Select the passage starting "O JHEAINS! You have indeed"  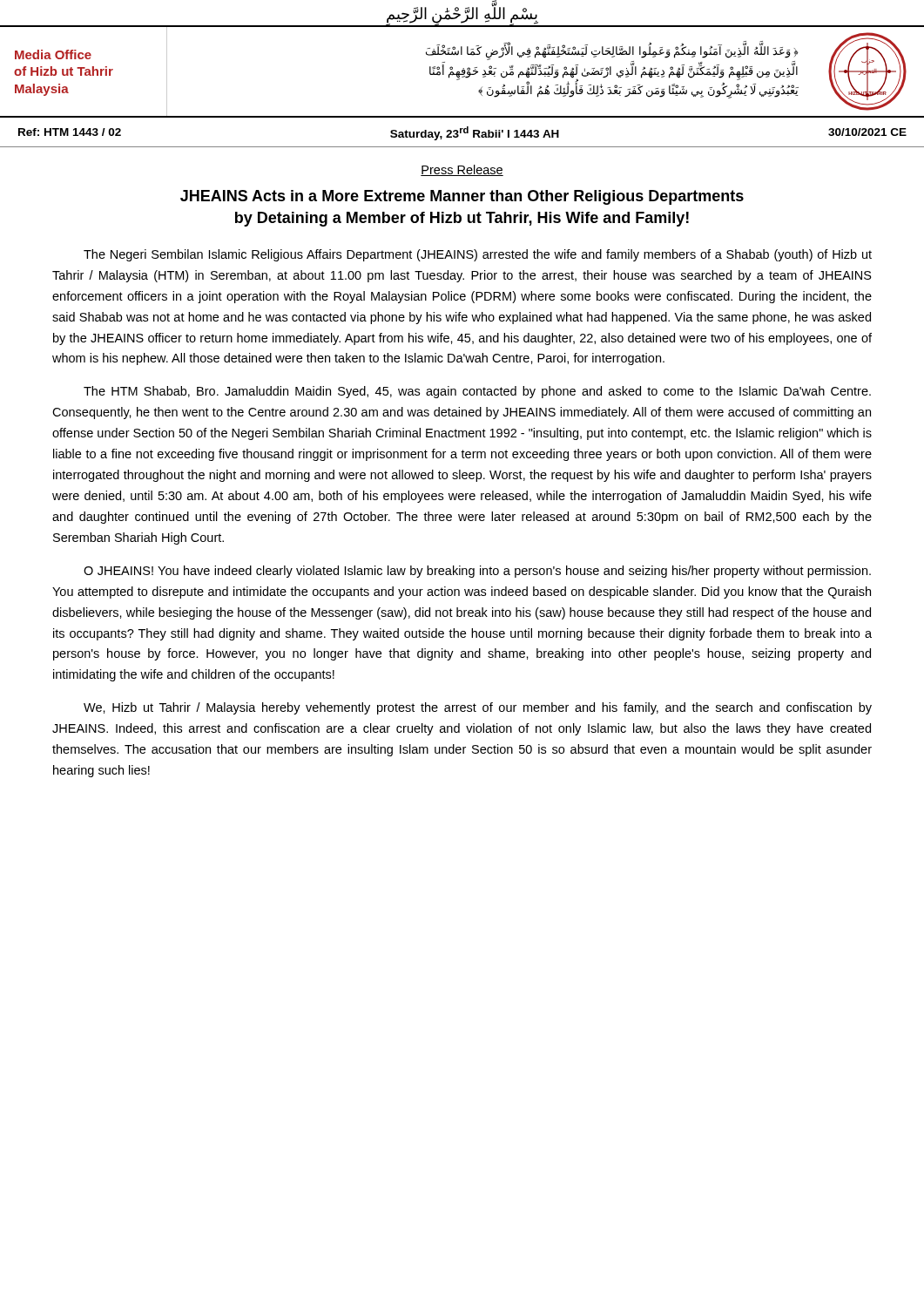(462, 624)
